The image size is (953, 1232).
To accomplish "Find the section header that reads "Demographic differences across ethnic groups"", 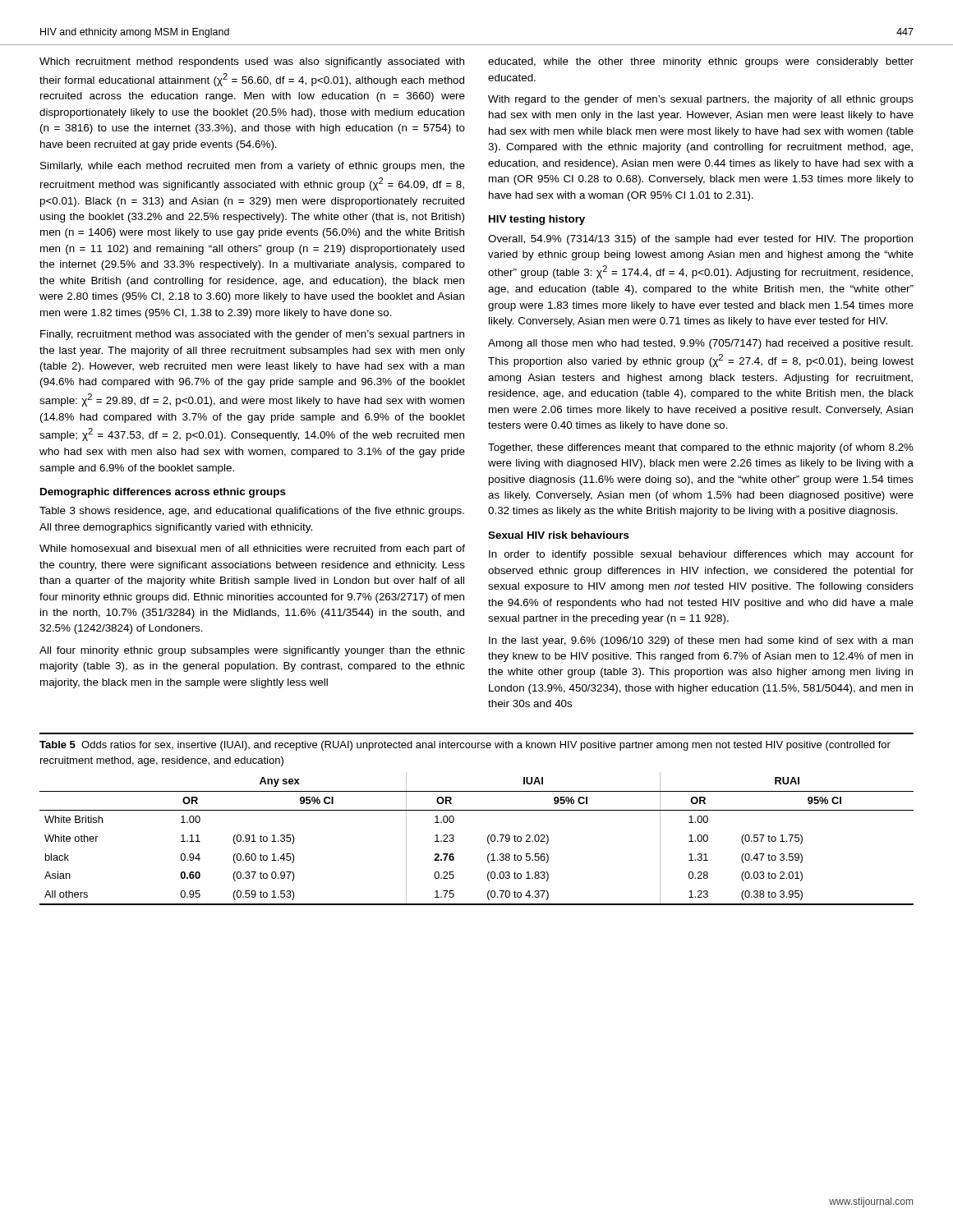I will coord(163,492).
